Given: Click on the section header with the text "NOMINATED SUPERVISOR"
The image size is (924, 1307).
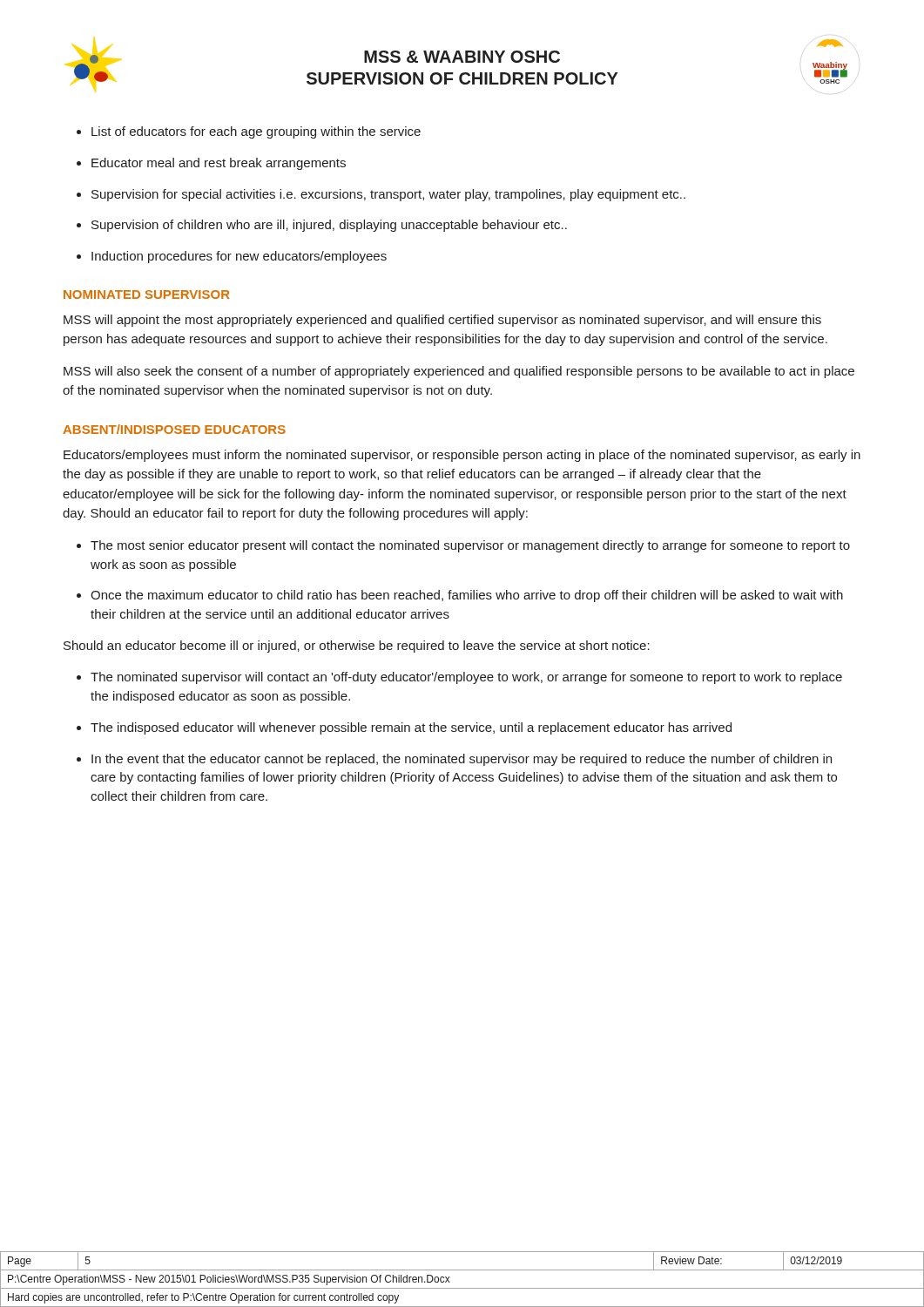Looking at the screenshot, I should (x=146, y=294).
